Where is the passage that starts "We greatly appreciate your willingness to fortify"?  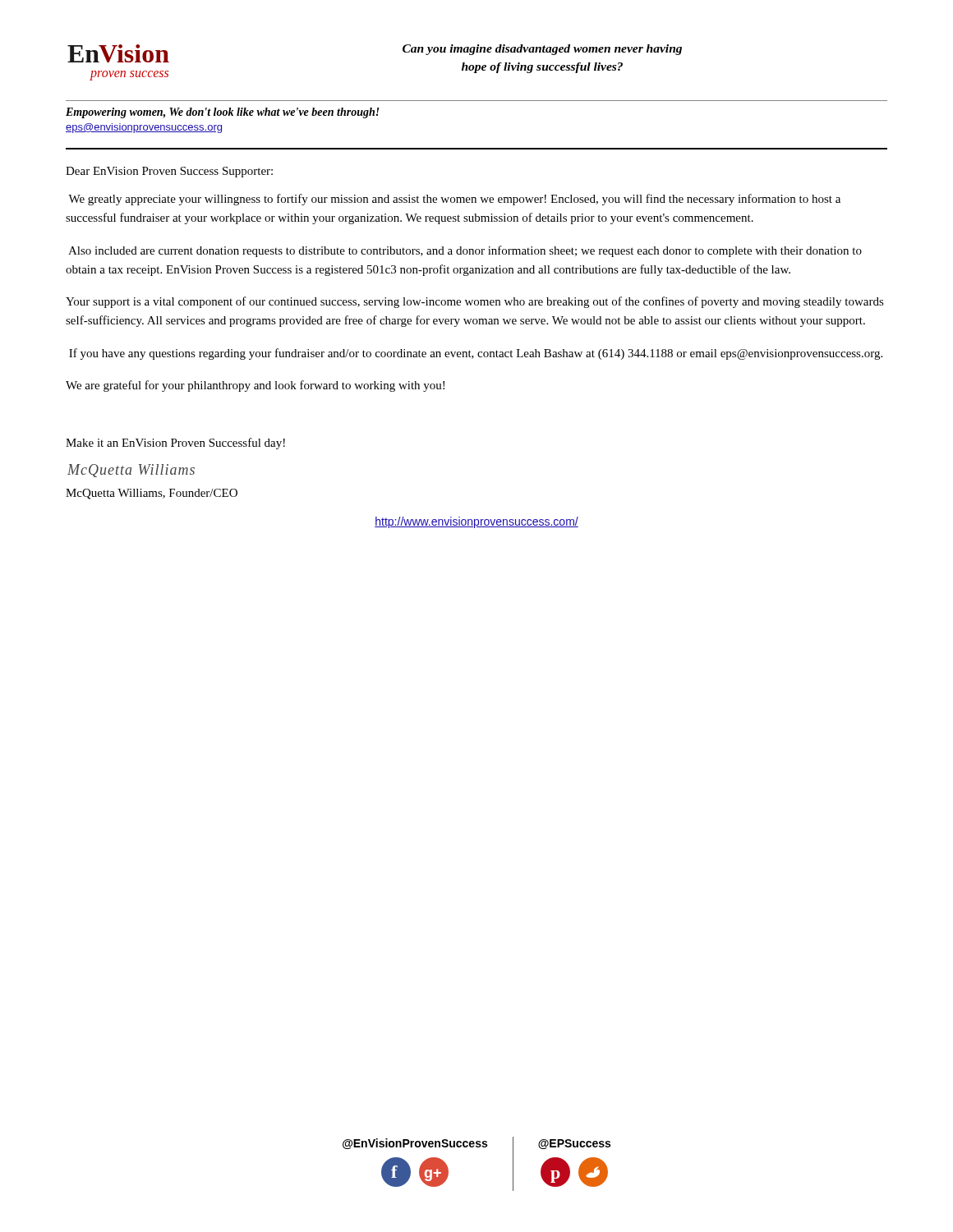(x=453, y=208)
